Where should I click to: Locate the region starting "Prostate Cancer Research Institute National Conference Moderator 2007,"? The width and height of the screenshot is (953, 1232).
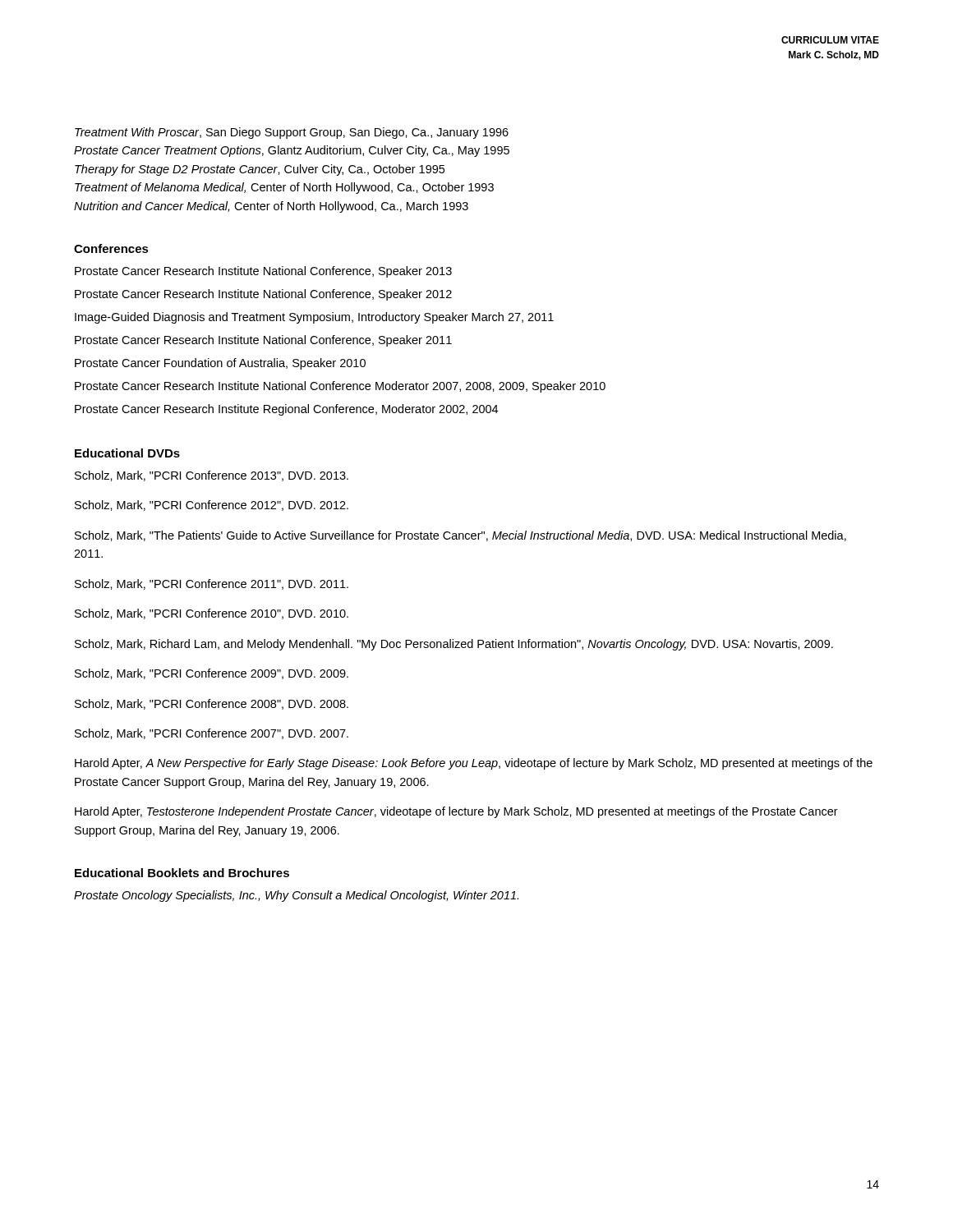pyautogui.click(x=340, y=386)
